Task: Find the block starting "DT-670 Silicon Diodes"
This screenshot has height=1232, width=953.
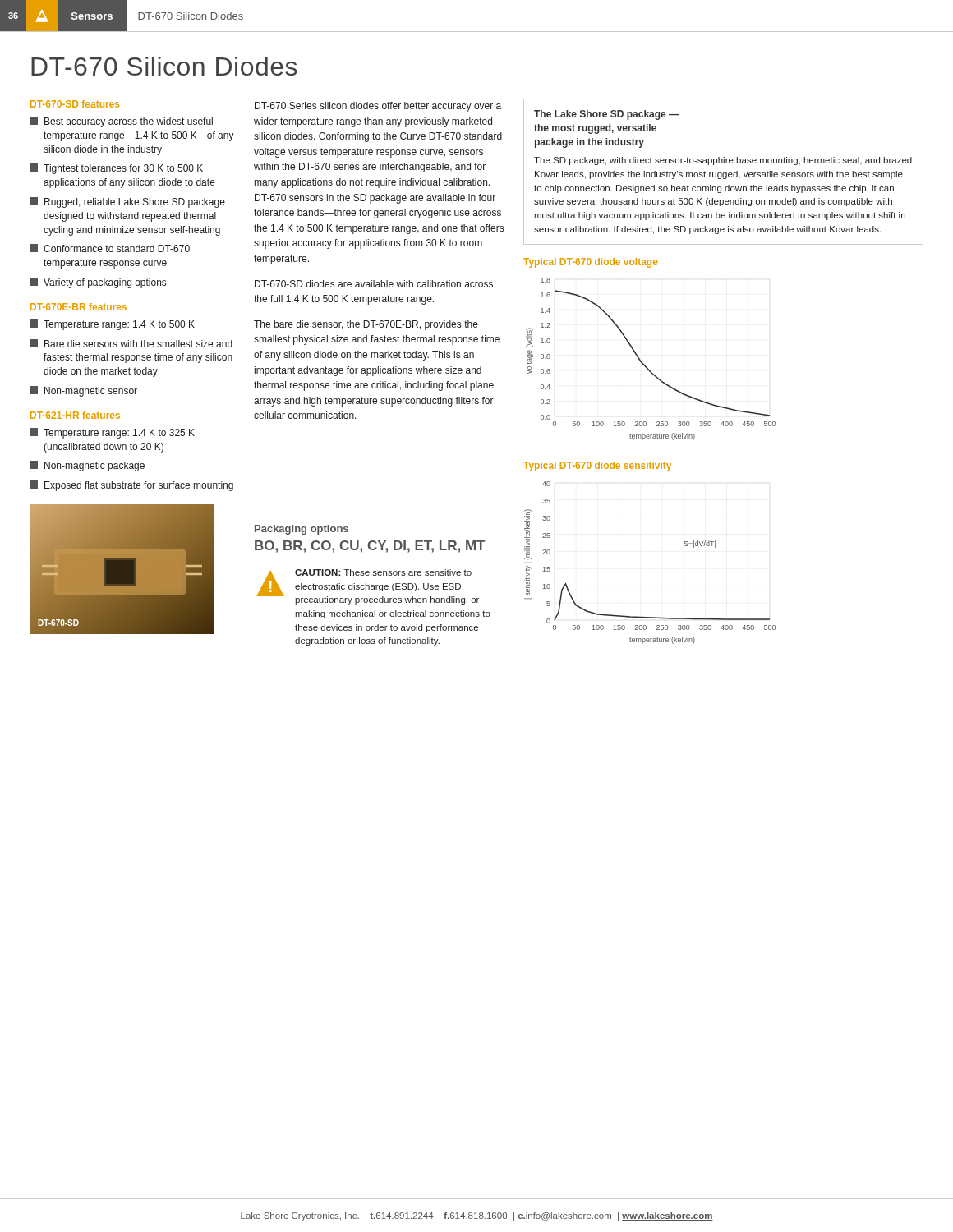Action: coord(164,67)
